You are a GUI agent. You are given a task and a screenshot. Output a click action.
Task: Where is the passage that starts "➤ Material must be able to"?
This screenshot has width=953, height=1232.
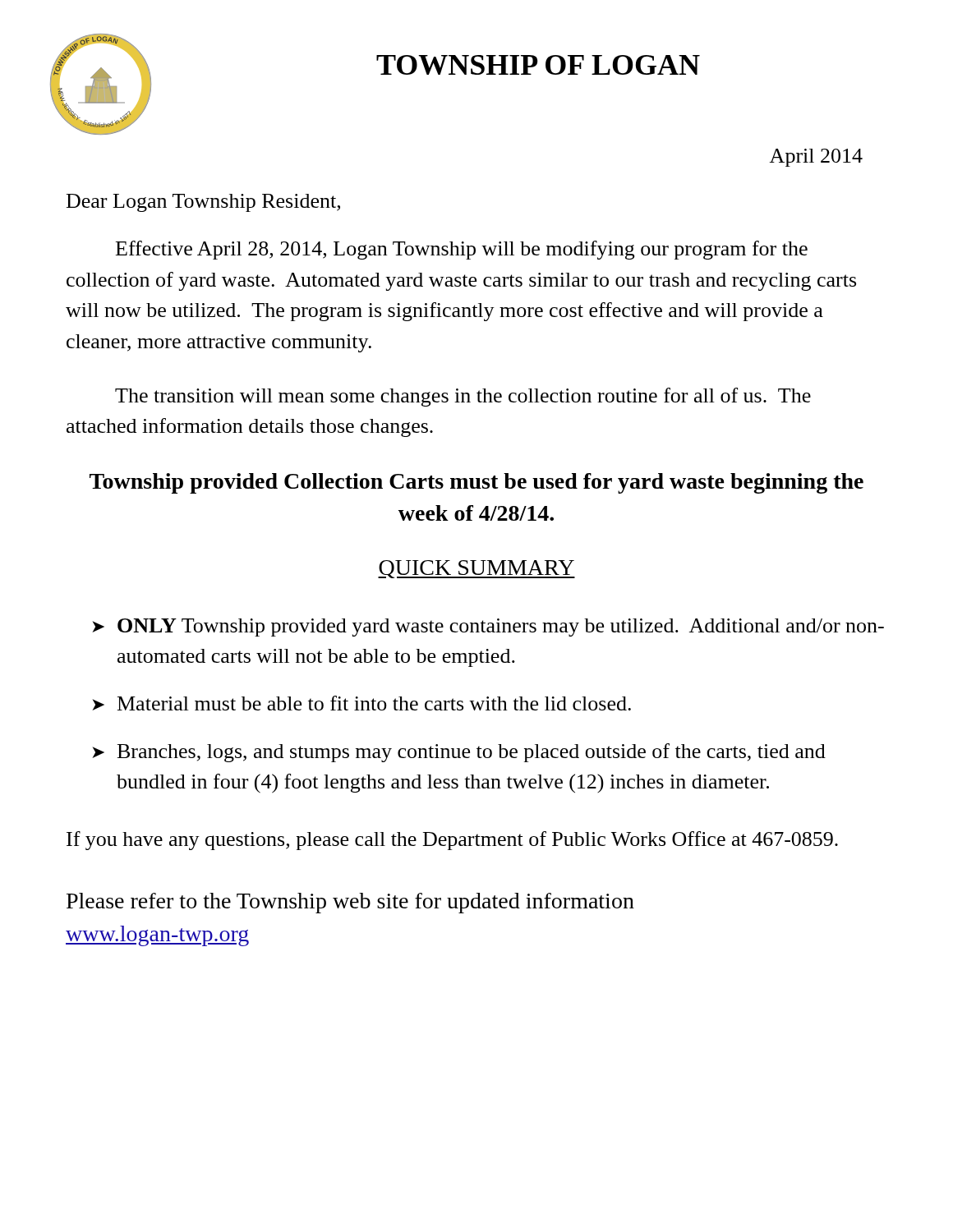(489, 704)
